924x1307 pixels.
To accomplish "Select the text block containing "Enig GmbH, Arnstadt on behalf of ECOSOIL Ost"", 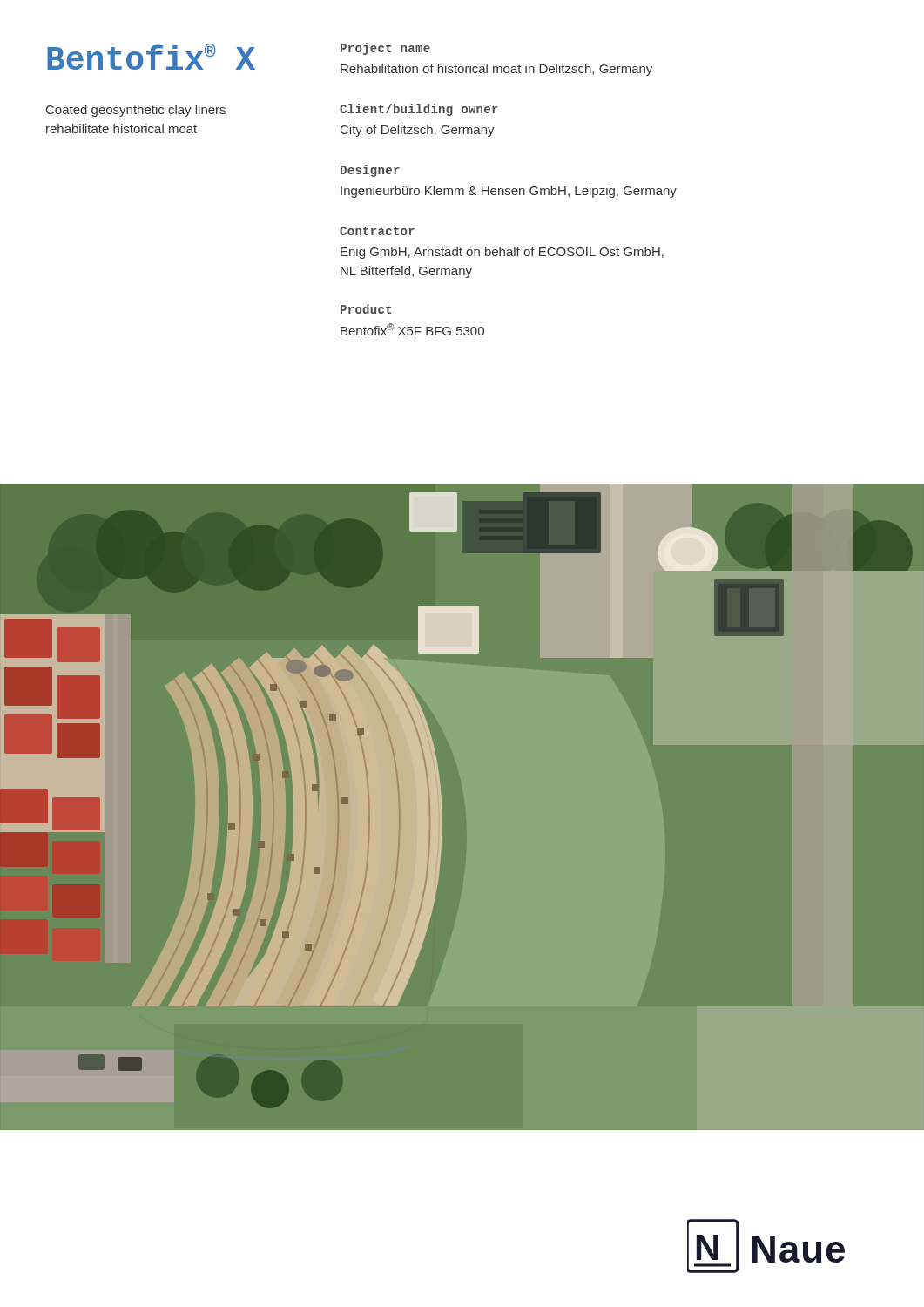I will 502,261.
